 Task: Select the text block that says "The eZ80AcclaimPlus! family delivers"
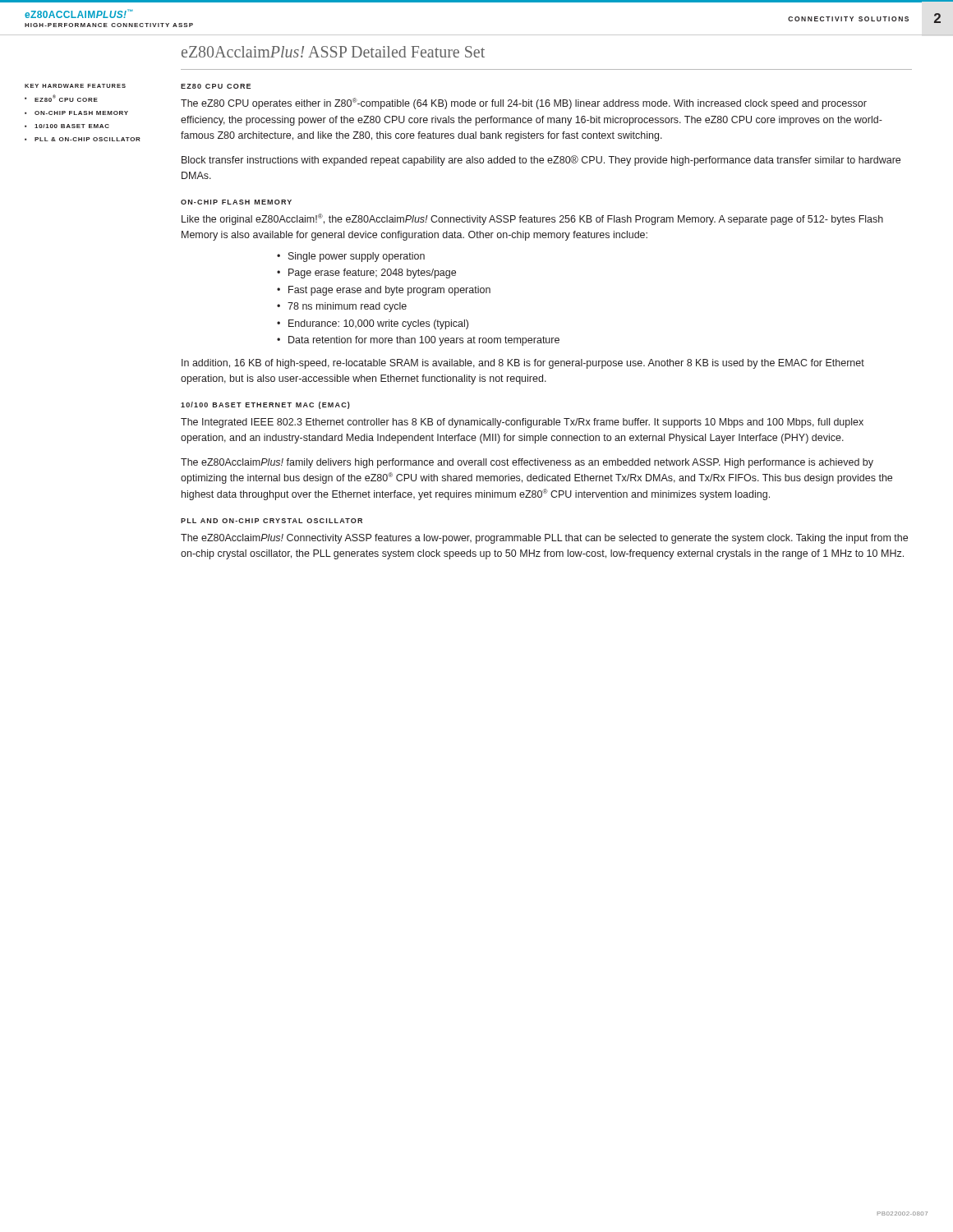pyautogui.click(x=537, y=478)
